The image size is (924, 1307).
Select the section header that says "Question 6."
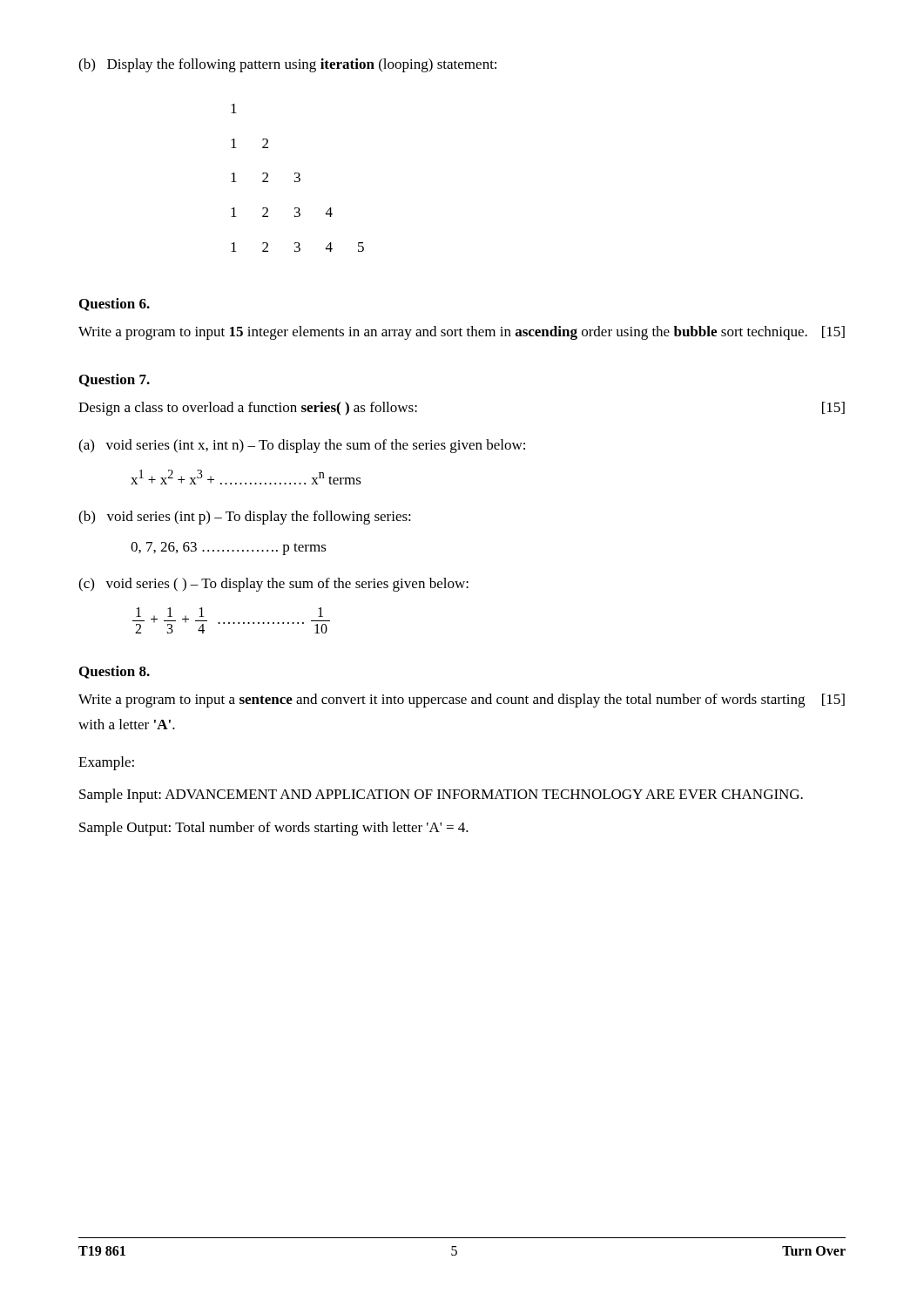click(x=114, y=304)
